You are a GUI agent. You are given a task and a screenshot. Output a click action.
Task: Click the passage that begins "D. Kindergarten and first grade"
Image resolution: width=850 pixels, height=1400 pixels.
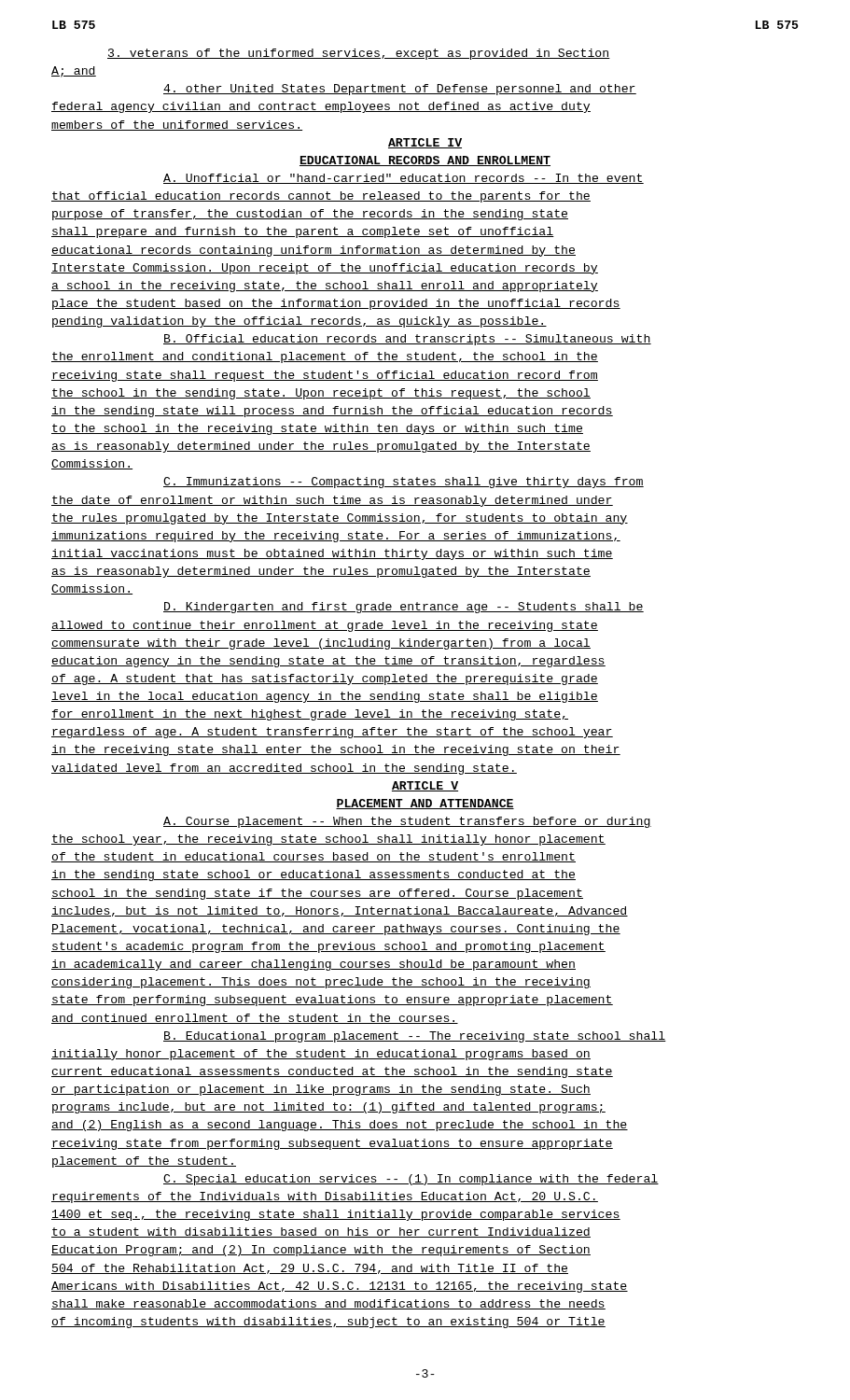[425, 688]
